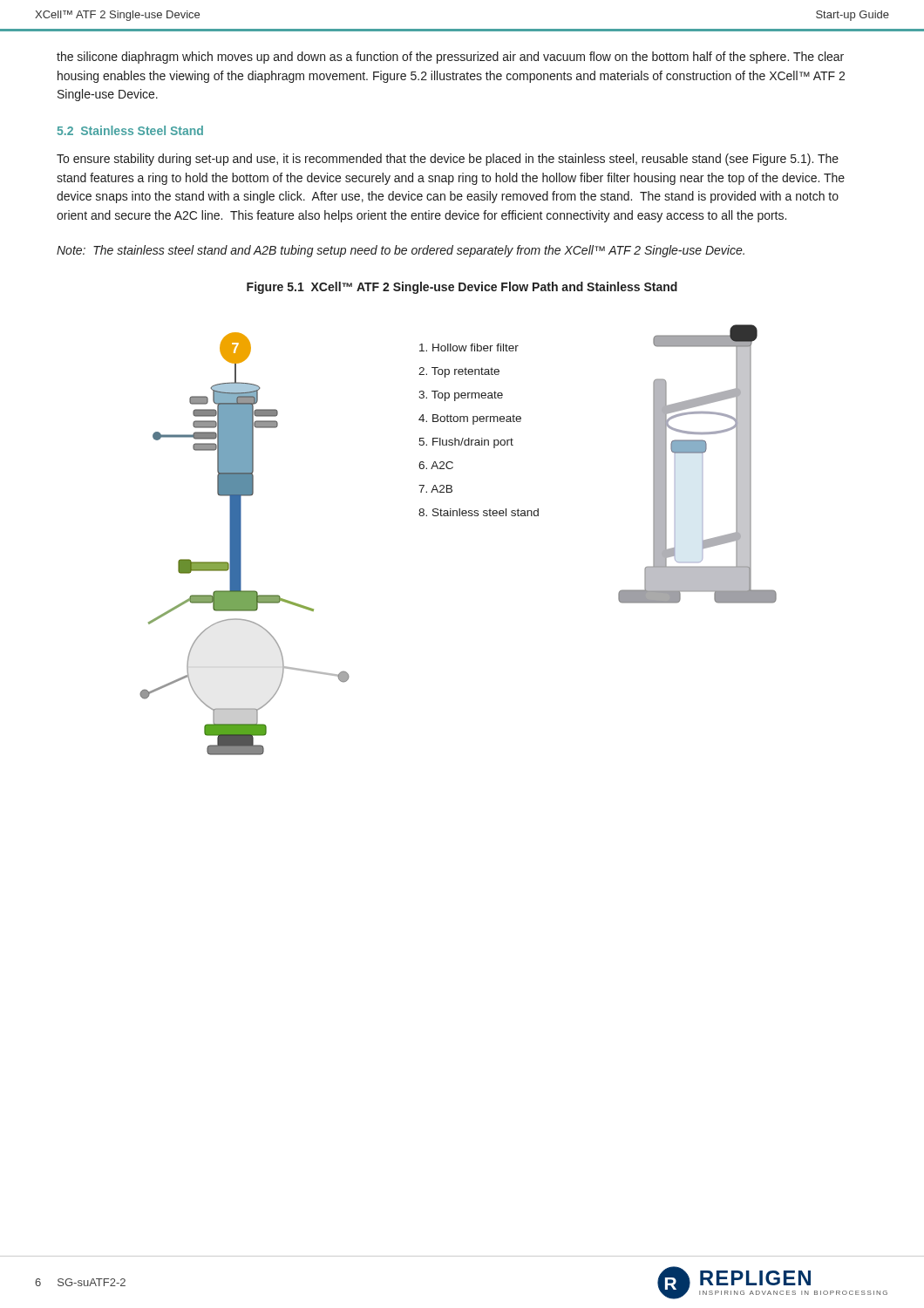Locate the region starting "5.2 Stainless Steel Stand"

pyautogui.click(x=130, y=131)
